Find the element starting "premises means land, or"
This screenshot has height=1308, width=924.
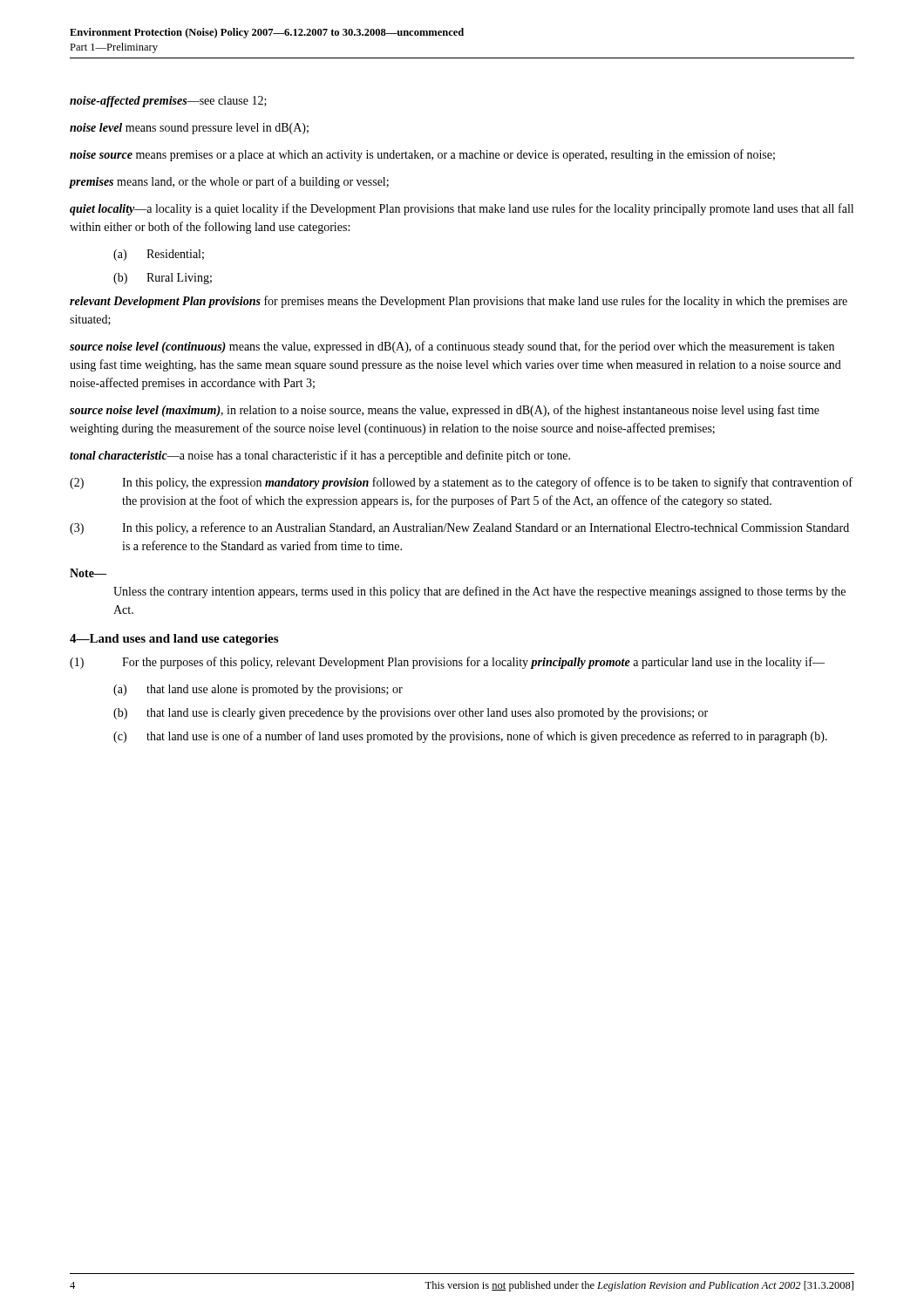click(x=230, y=182)
